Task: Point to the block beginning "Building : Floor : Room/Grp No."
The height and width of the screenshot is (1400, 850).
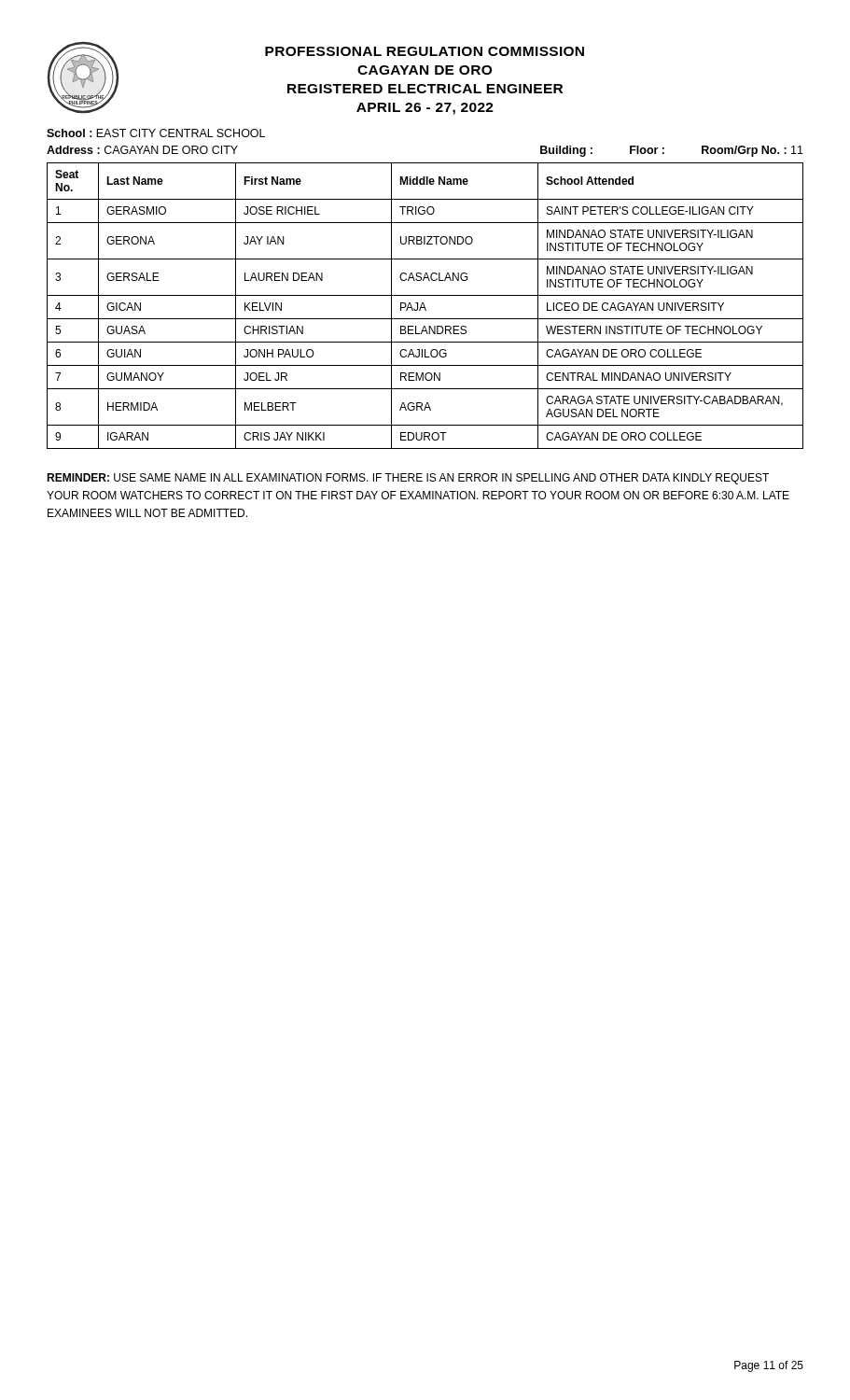Action: (671, 150)
